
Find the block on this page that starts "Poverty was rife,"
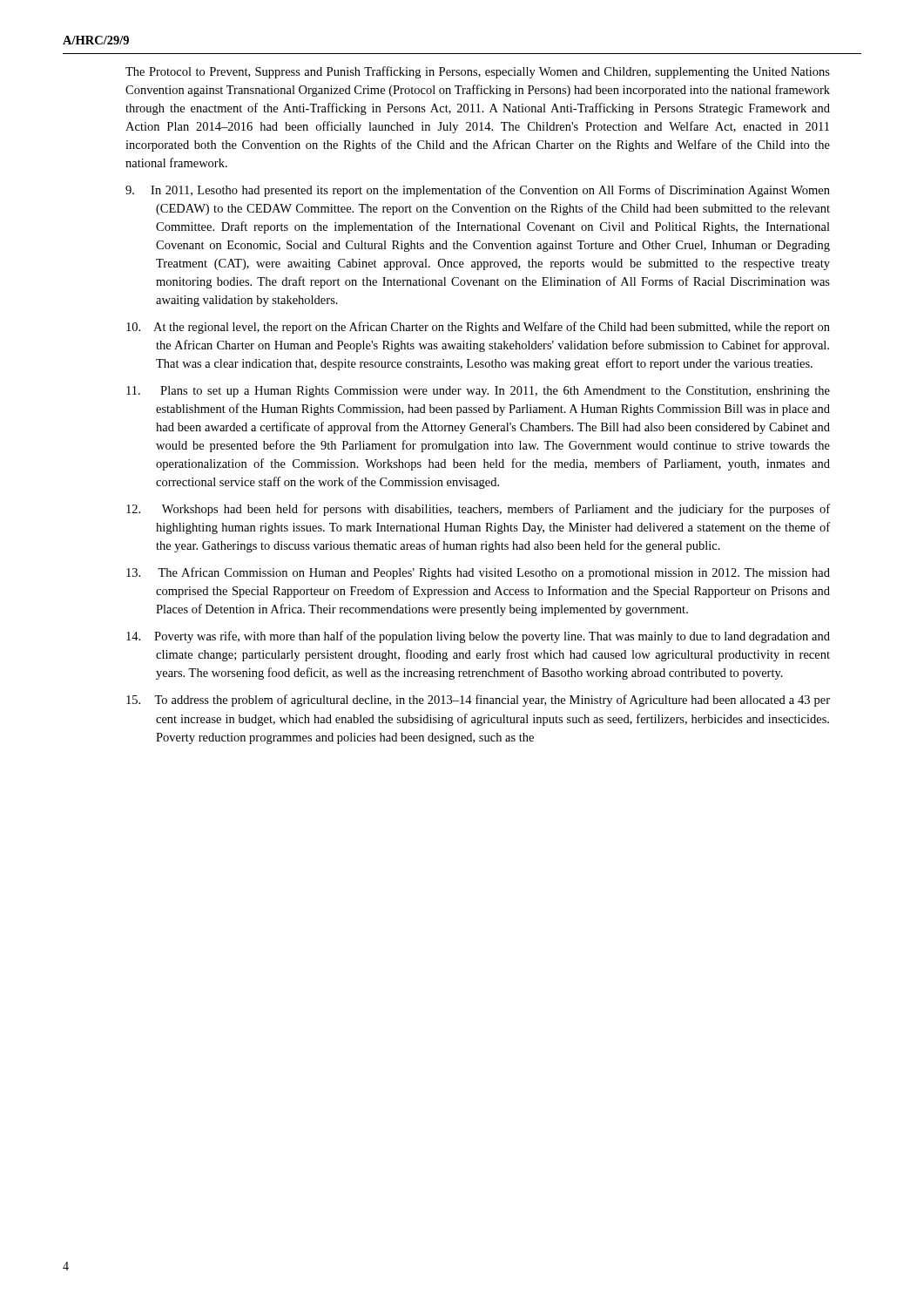(478, 655)
